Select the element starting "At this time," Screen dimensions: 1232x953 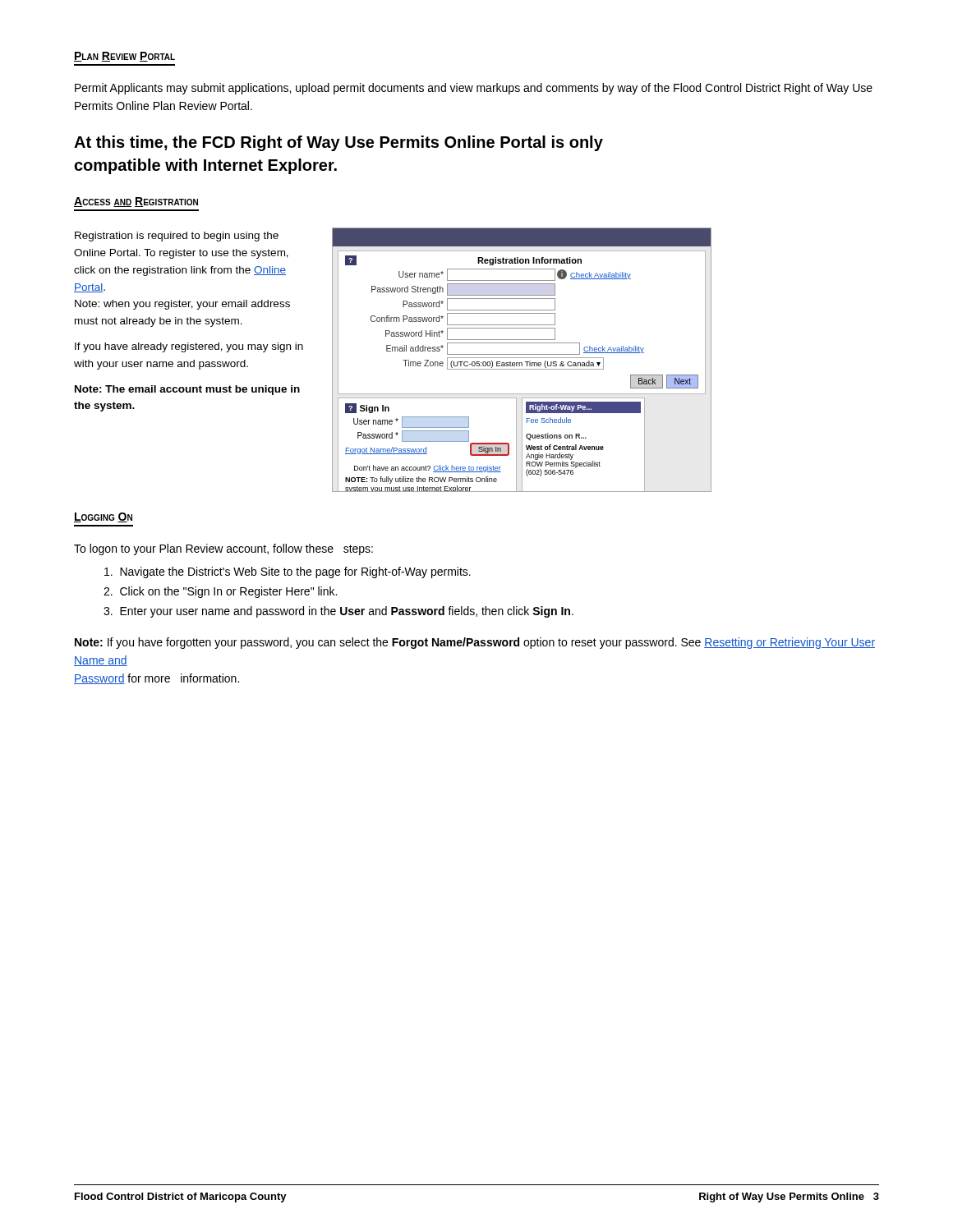click(338, 153)
